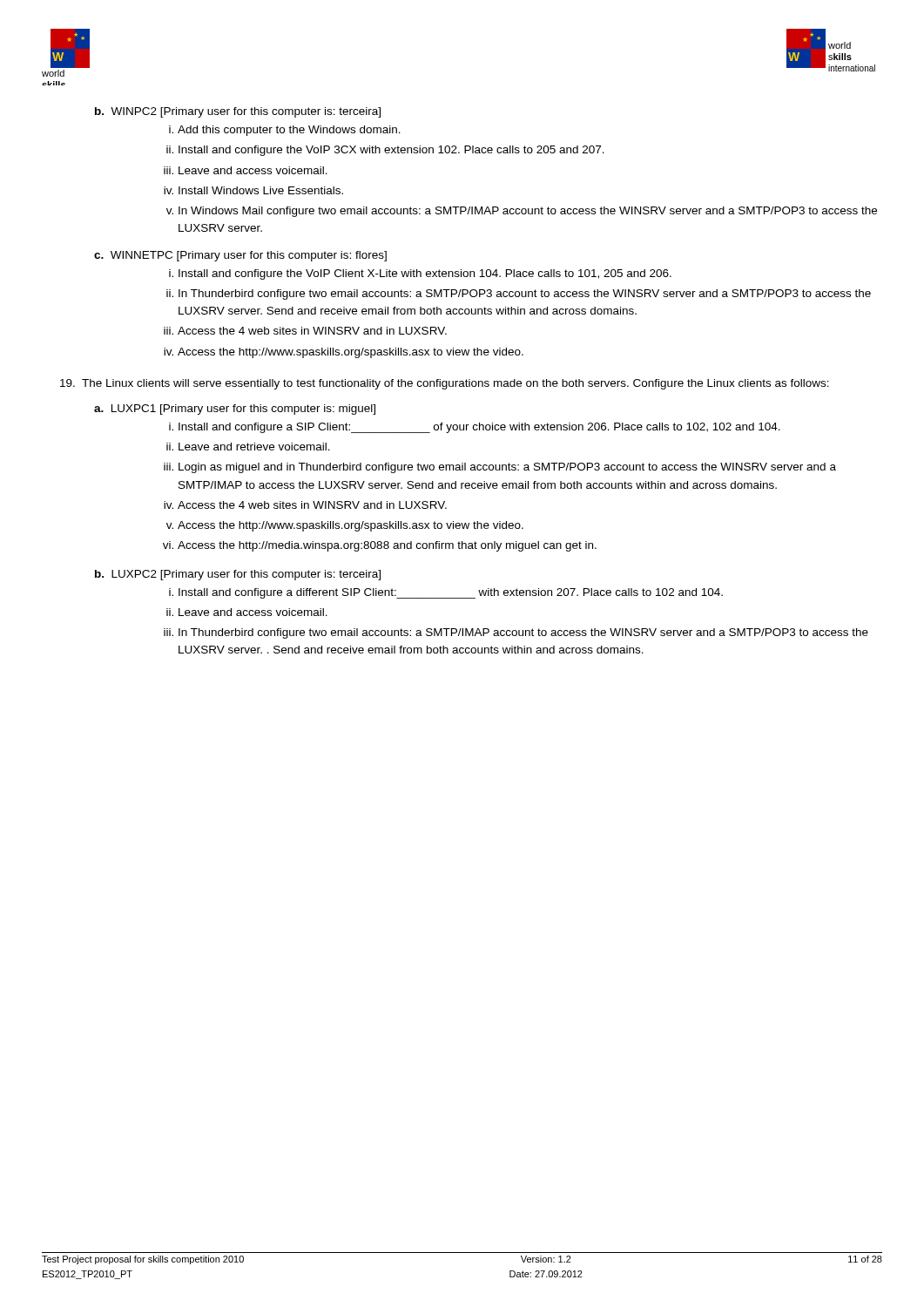Locate the block of text that opens with "b. LUXPC2 [Primary user"
This screenshot has height=1307, width=924.
(x=238, y=575)
